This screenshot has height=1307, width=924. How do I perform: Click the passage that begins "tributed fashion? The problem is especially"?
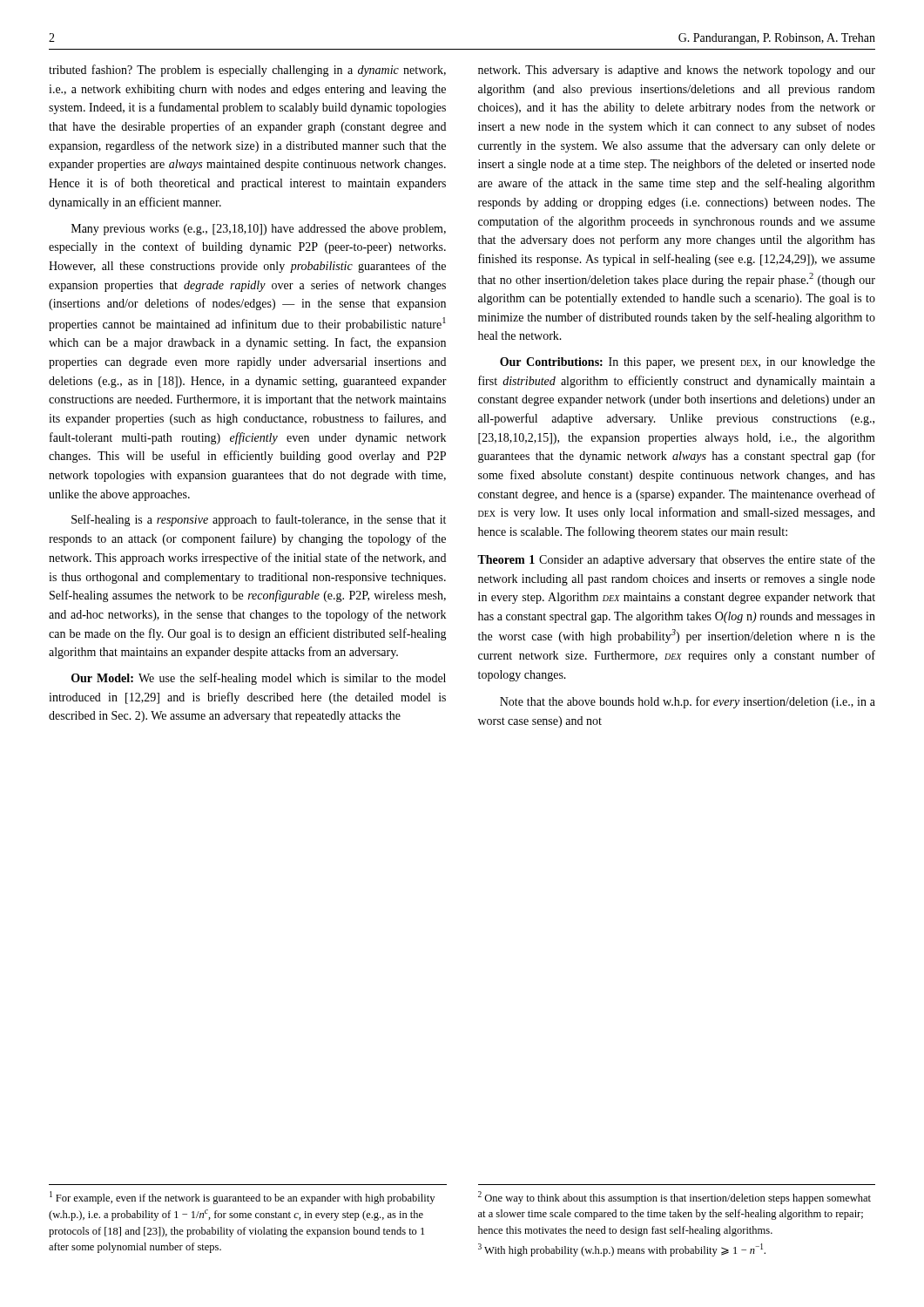248,136
